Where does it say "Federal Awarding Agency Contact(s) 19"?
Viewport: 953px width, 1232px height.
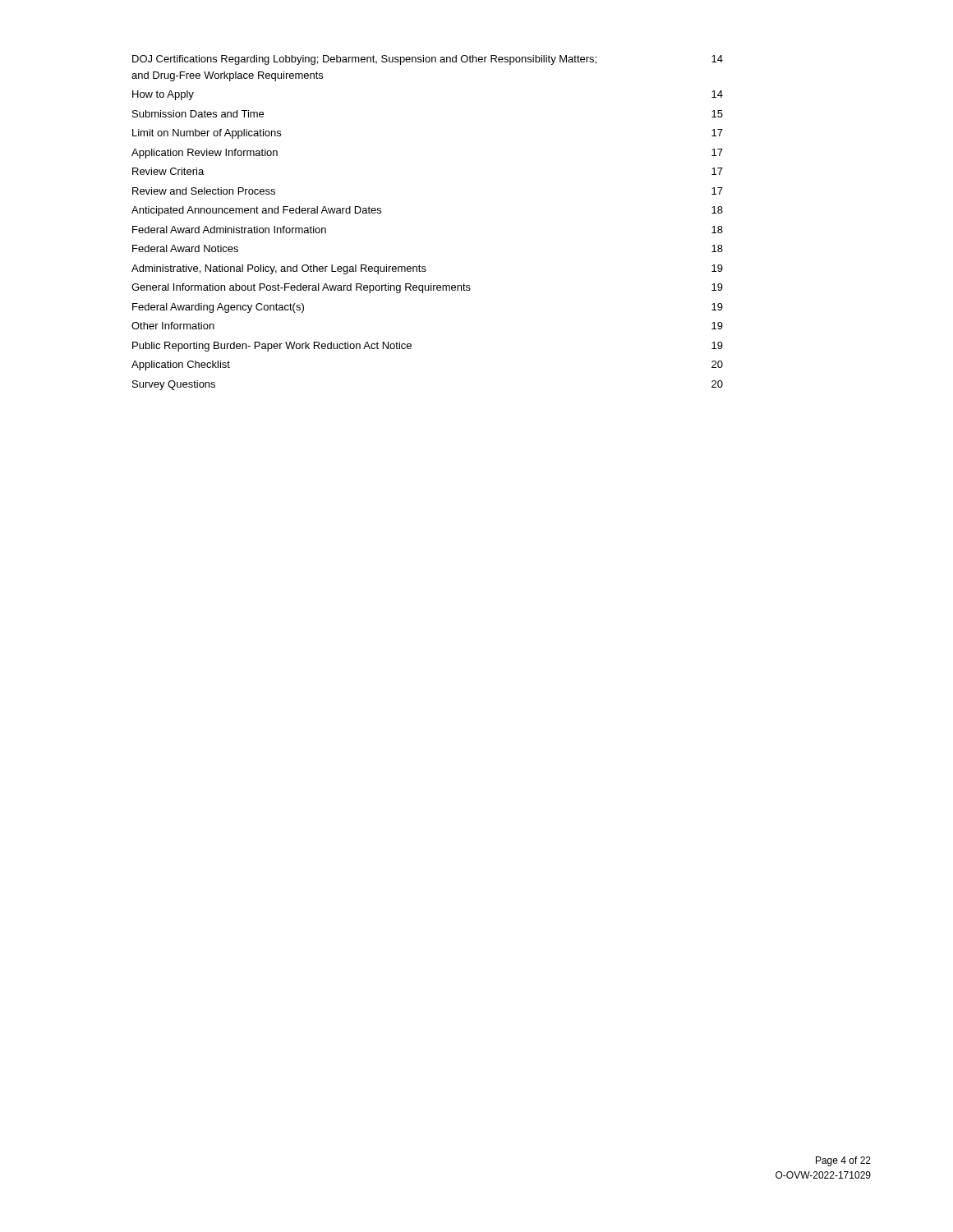(220, 308)
